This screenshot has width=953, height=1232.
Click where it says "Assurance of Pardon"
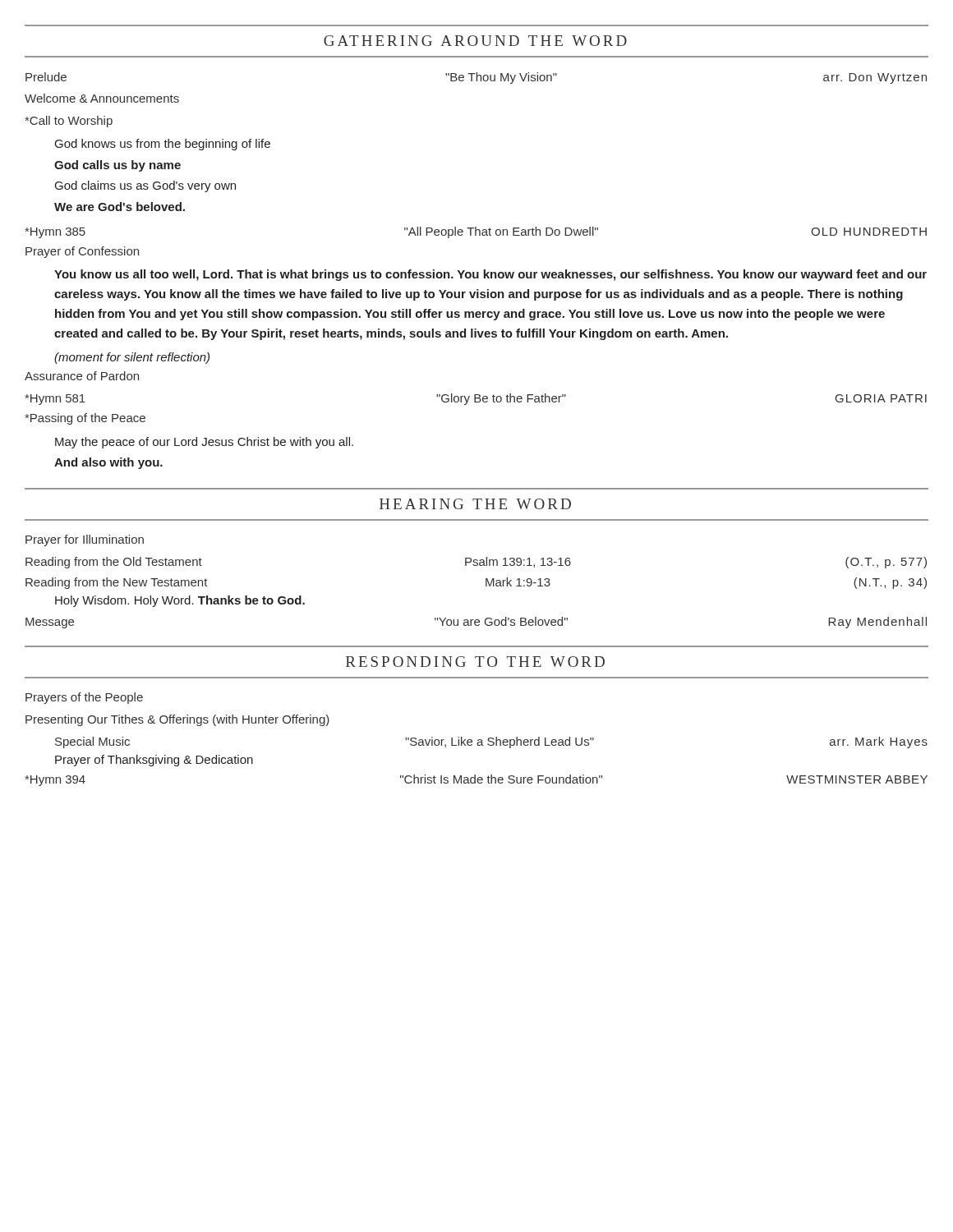[x=82, y=375]
